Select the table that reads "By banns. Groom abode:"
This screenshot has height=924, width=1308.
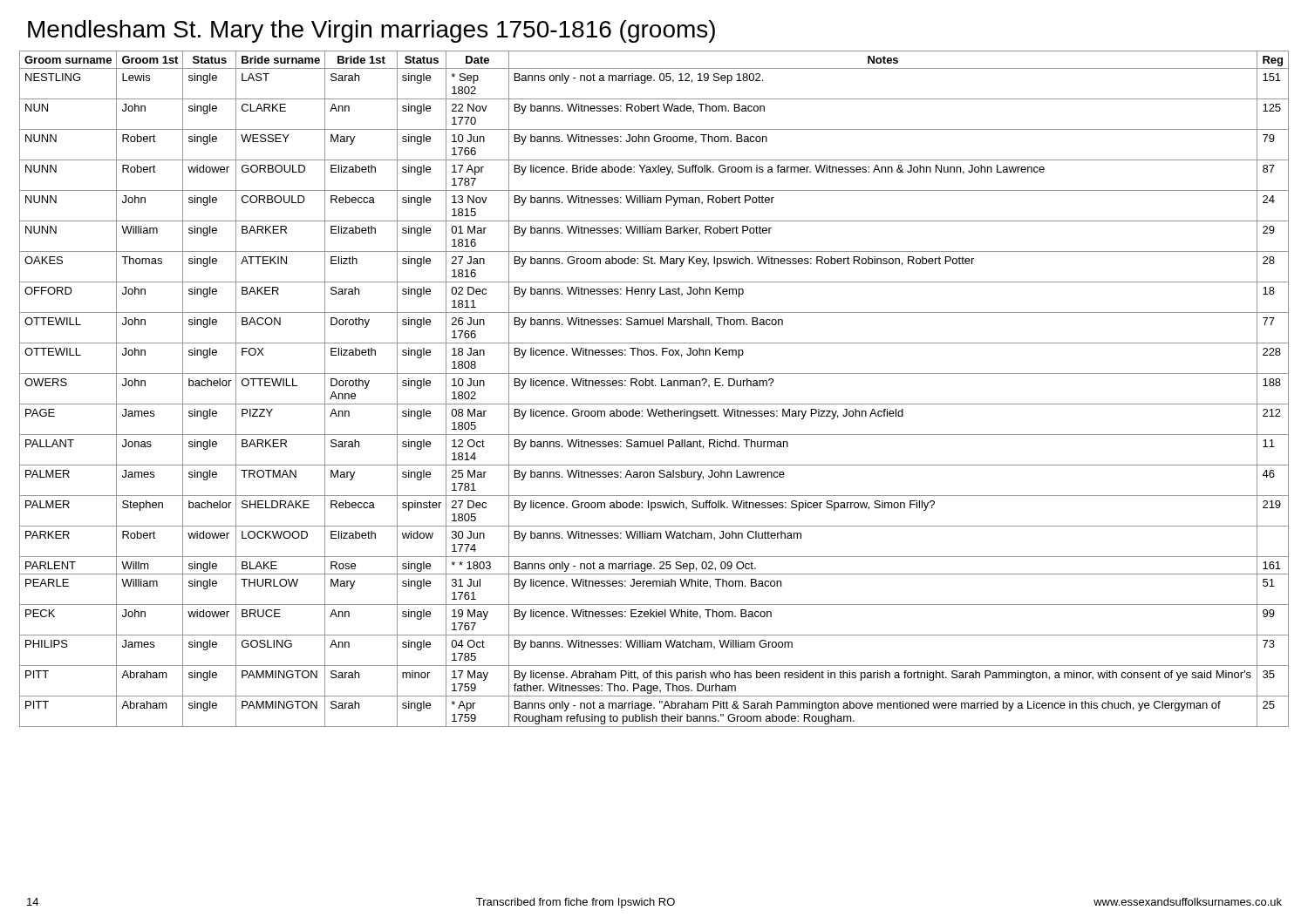coord(654,389)
